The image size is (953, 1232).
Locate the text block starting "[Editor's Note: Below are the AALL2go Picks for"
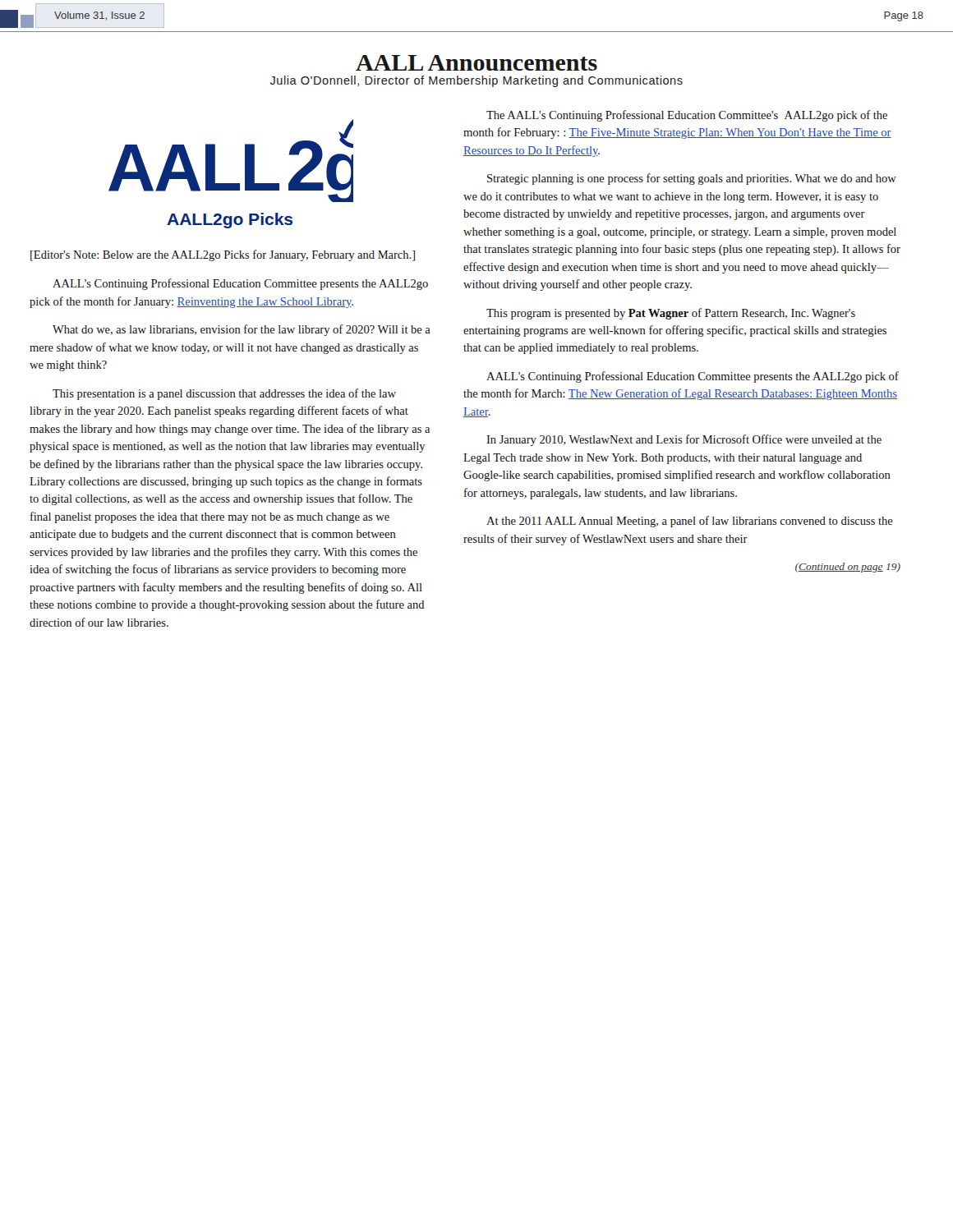(223, 255)
